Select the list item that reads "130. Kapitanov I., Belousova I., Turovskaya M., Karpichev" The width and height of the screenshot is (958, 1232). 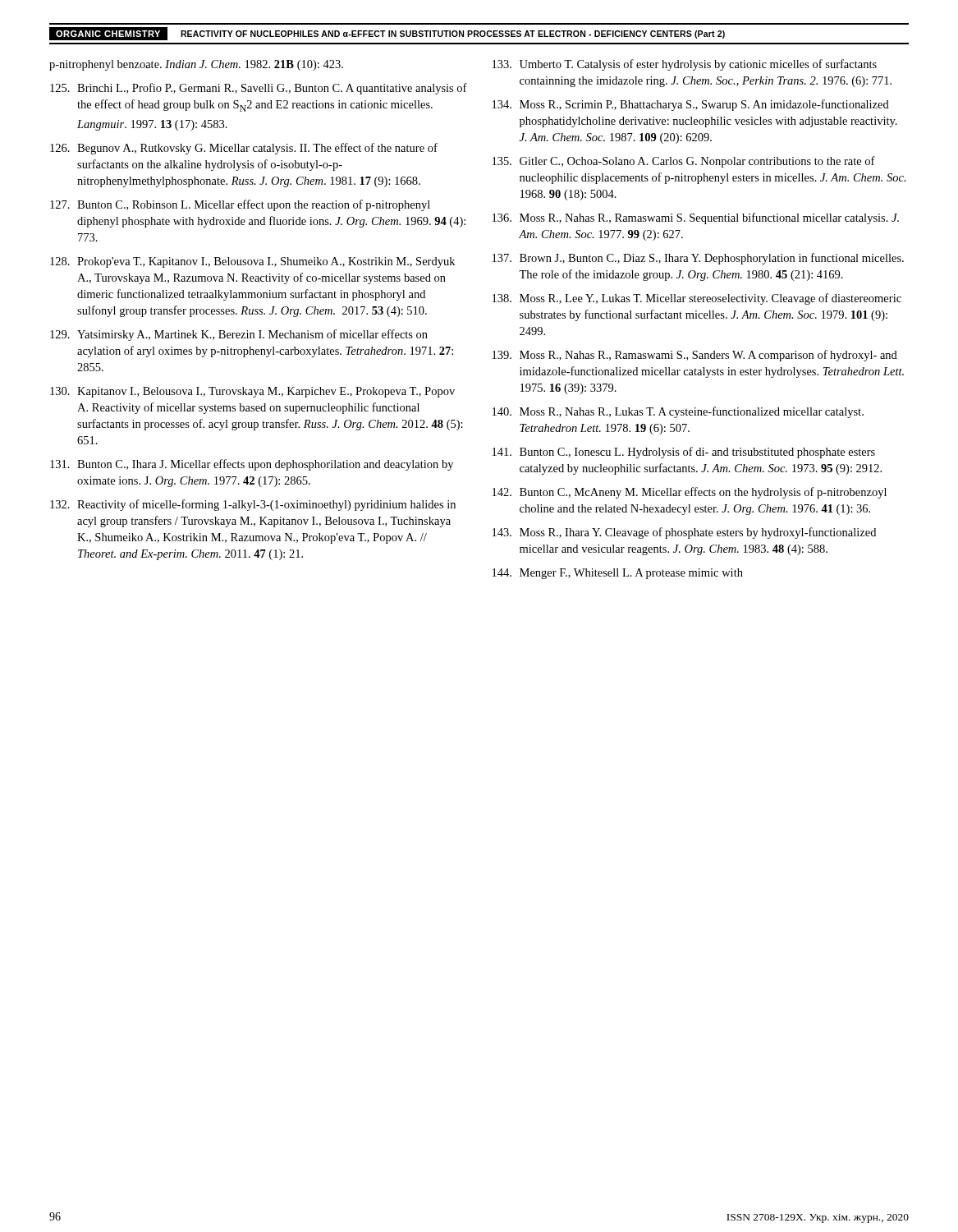[258, 415]
